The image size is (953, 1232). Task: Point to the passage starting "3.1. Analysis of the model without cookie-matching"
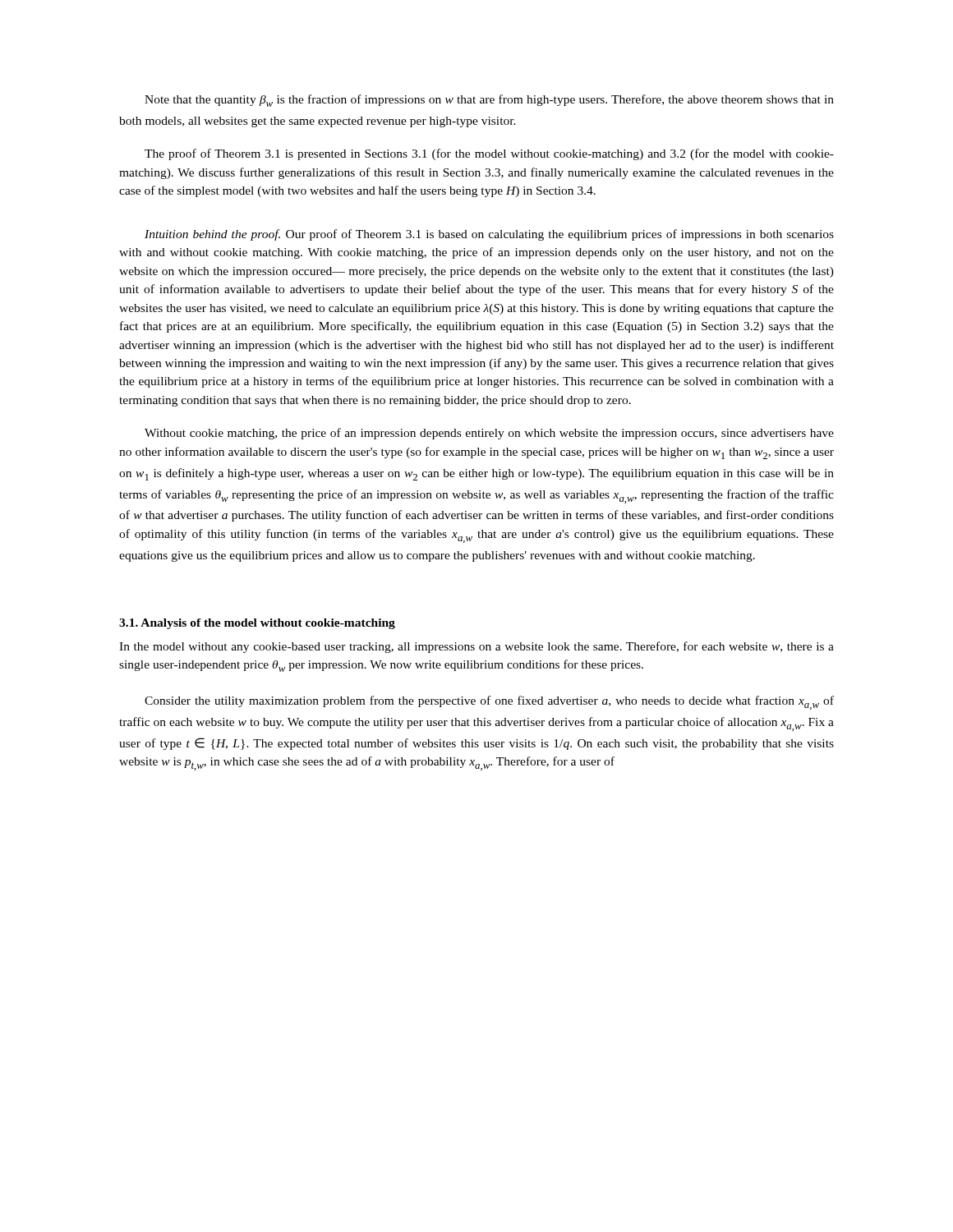(x=257, y=624)
